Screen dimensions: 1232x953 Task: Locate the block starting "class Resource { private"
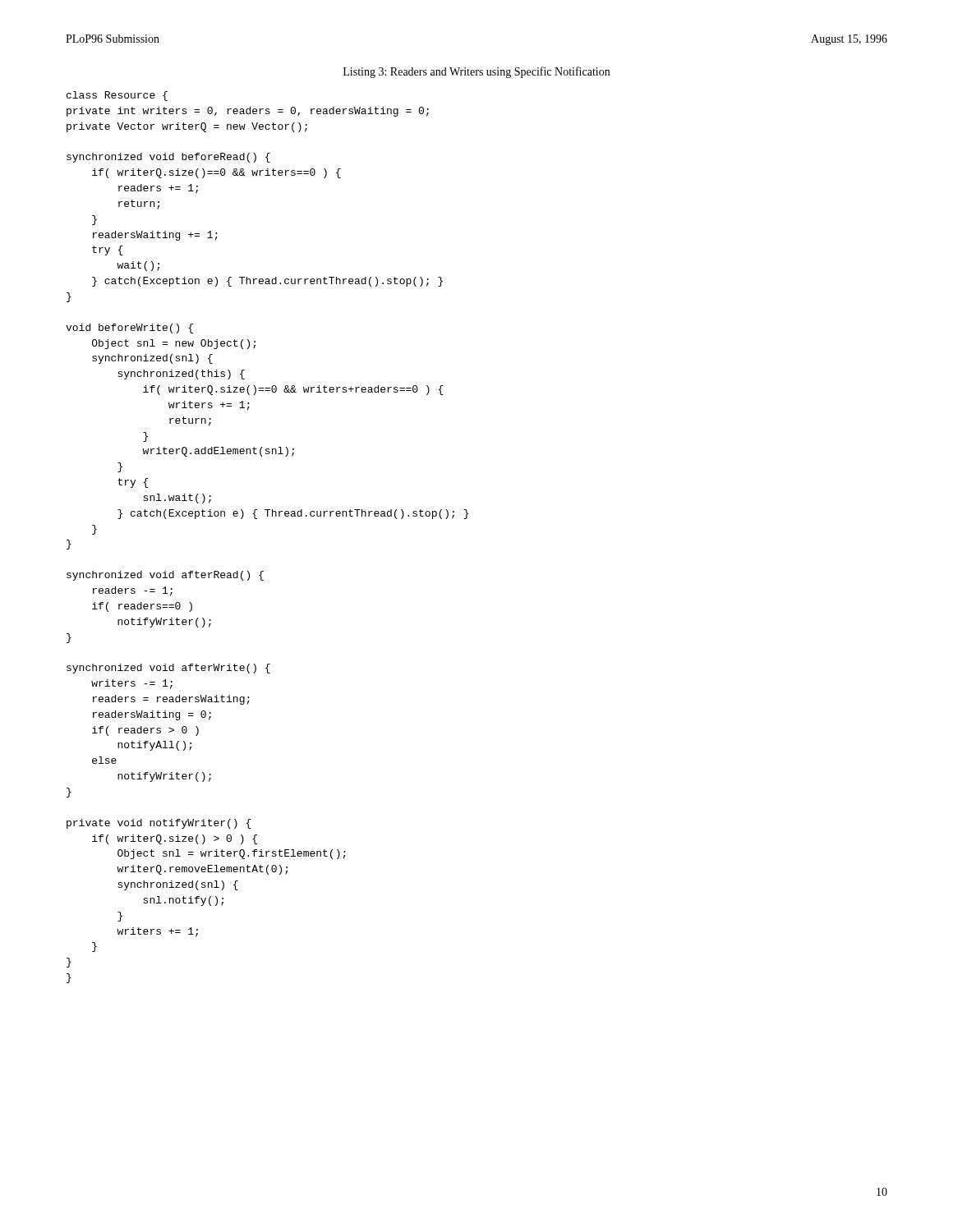pos(117,96)
